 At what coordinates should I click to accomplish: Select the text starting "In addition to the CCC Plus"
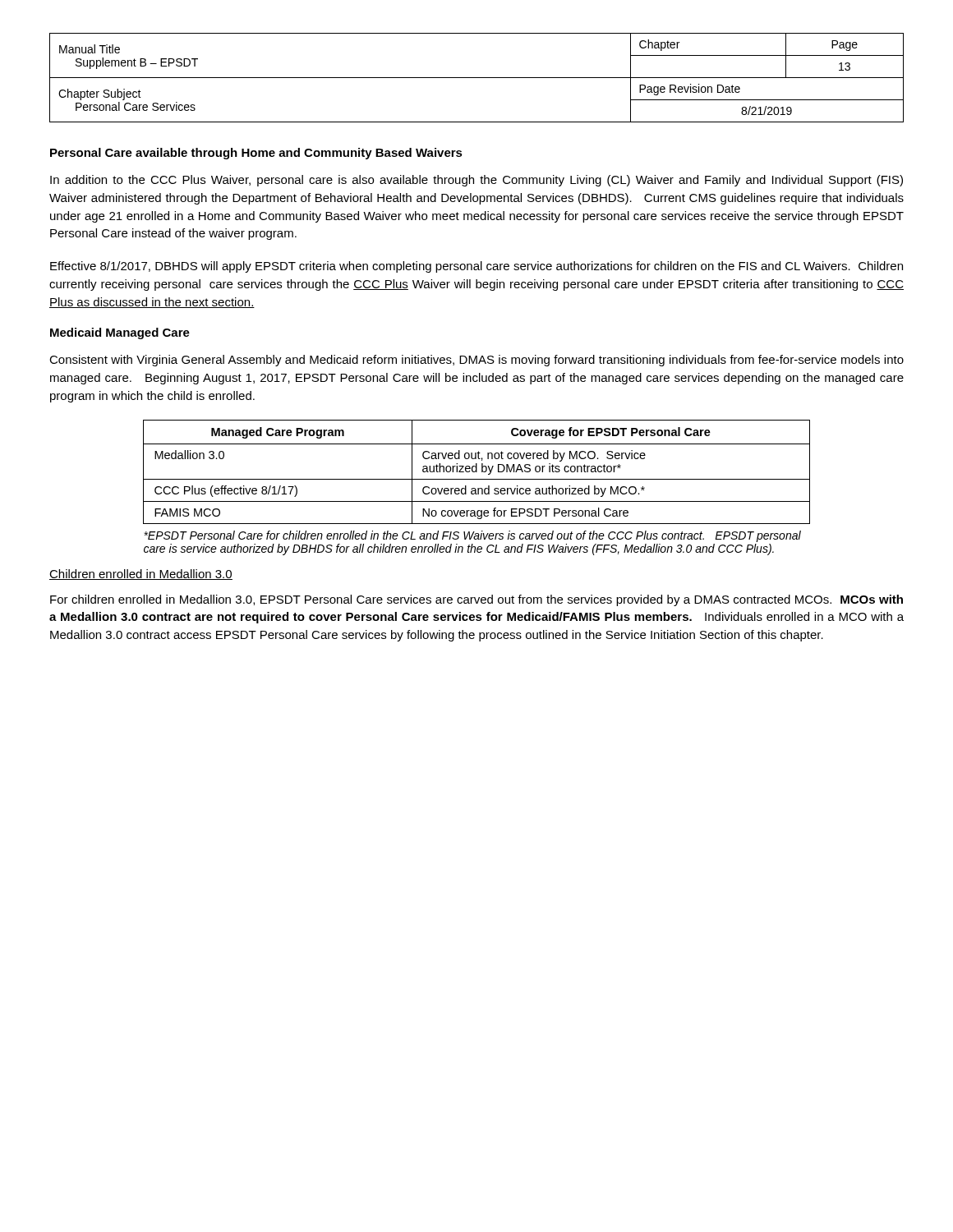click(x=476, y=206)
